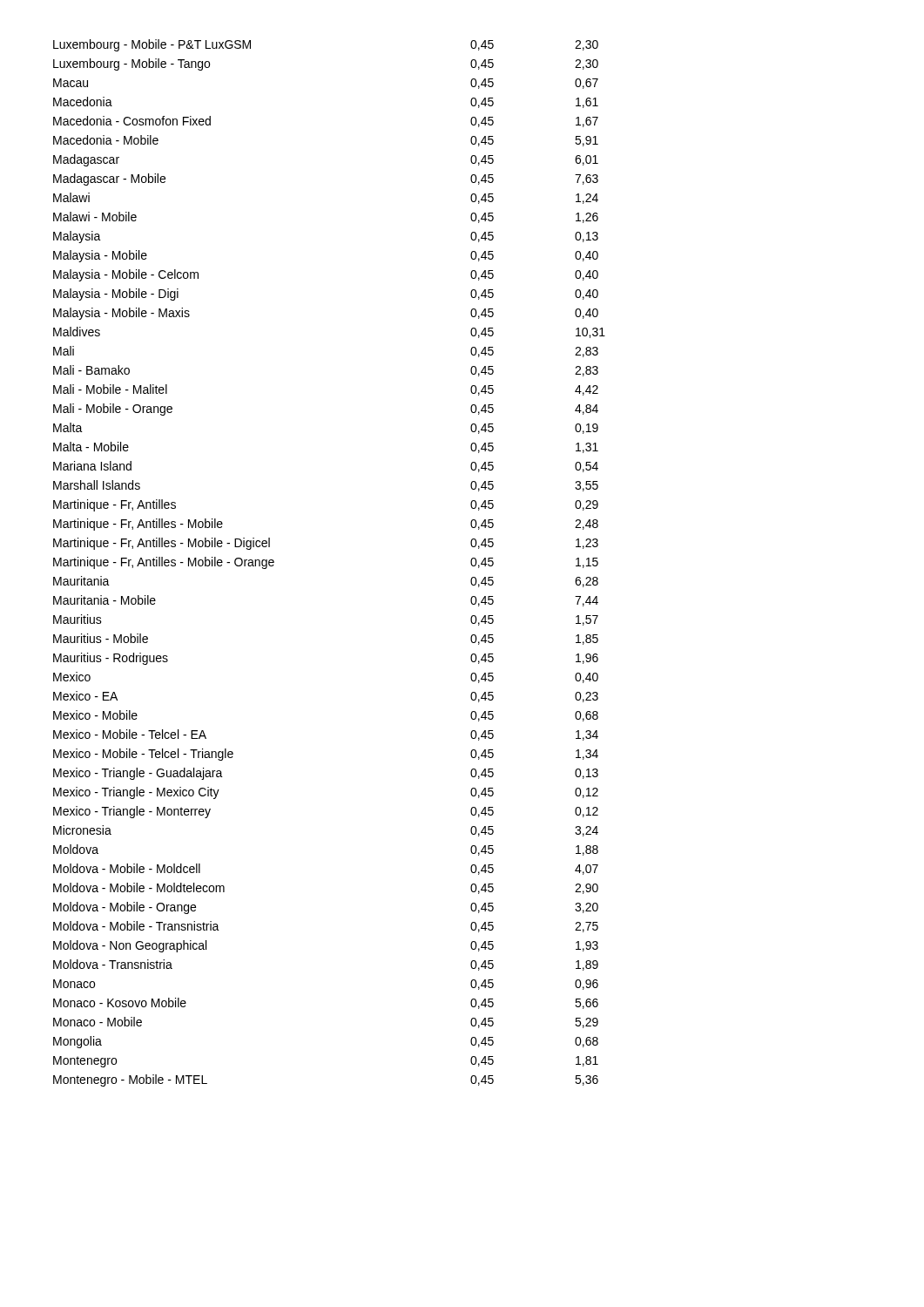Image resolution: width=924 pixels, height=1307 pixels.
Task: Point to "Montenegro - Mobile - MTEL0,455,36"
Action: tap(133, 1081)
